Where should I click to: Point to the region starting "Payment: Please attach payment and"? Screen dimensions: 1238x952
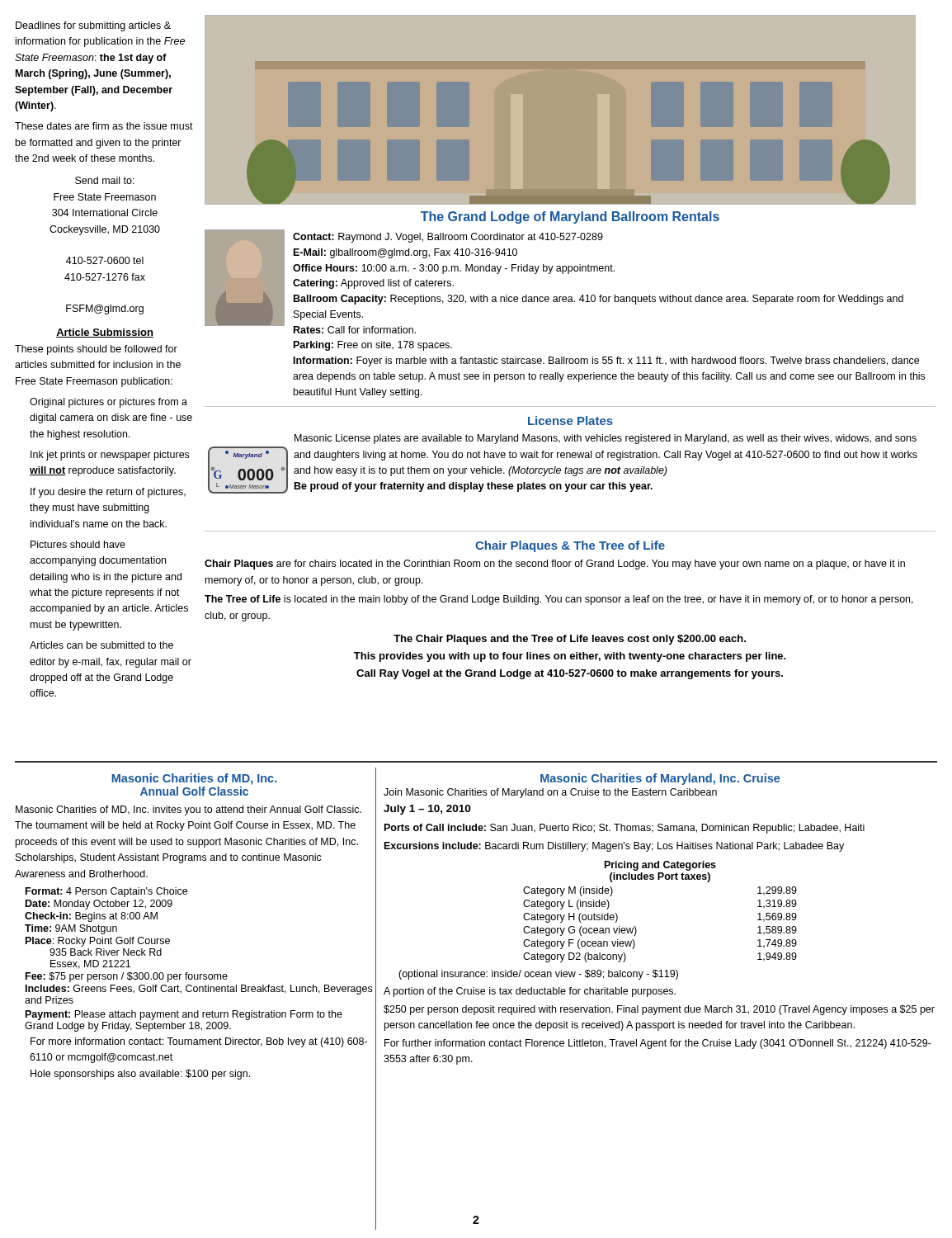184,1020
